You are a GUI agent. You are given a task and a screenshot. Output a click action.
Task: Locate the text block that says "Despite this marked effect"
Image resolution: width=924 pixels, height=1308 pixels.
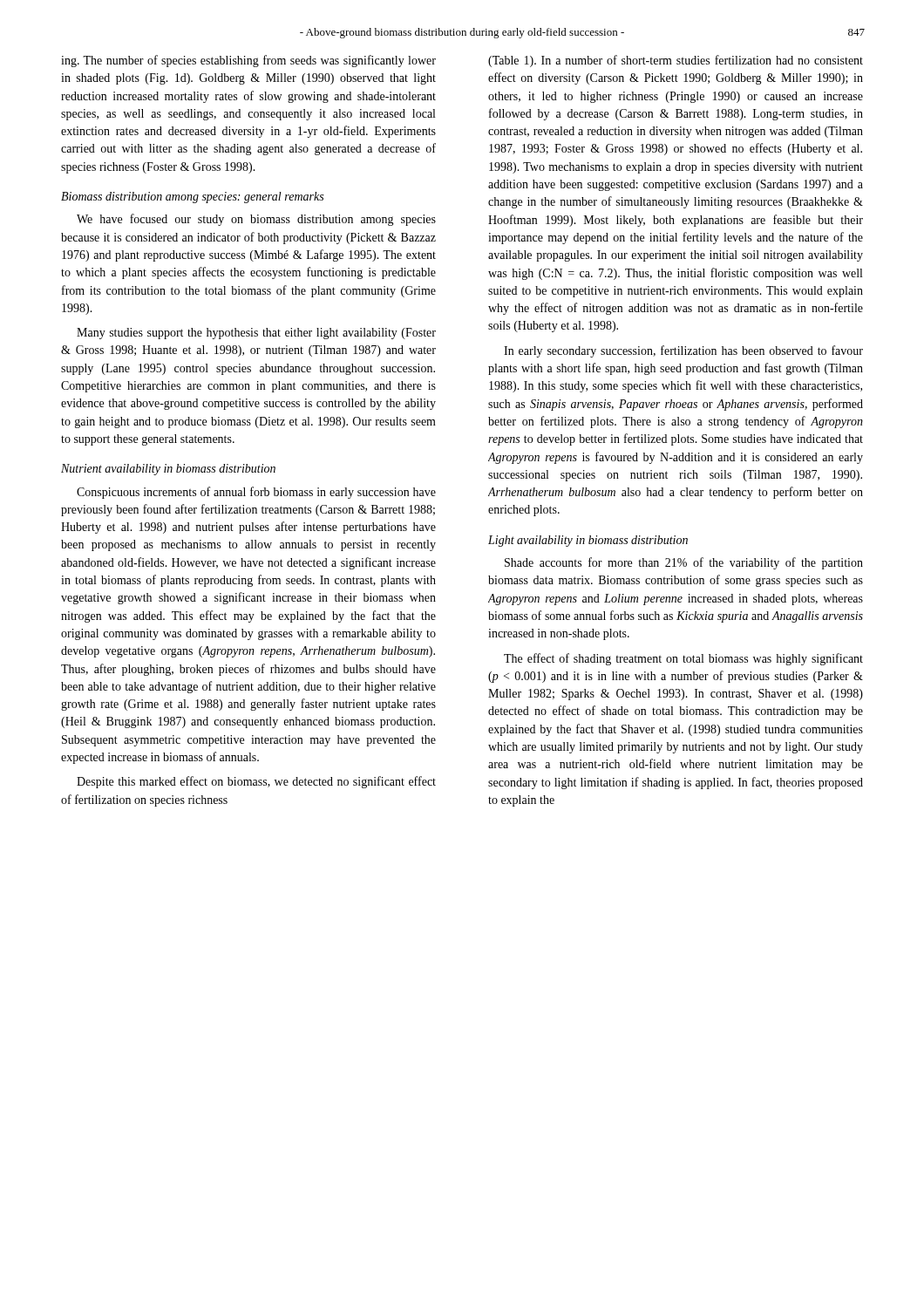coord(248,791)
